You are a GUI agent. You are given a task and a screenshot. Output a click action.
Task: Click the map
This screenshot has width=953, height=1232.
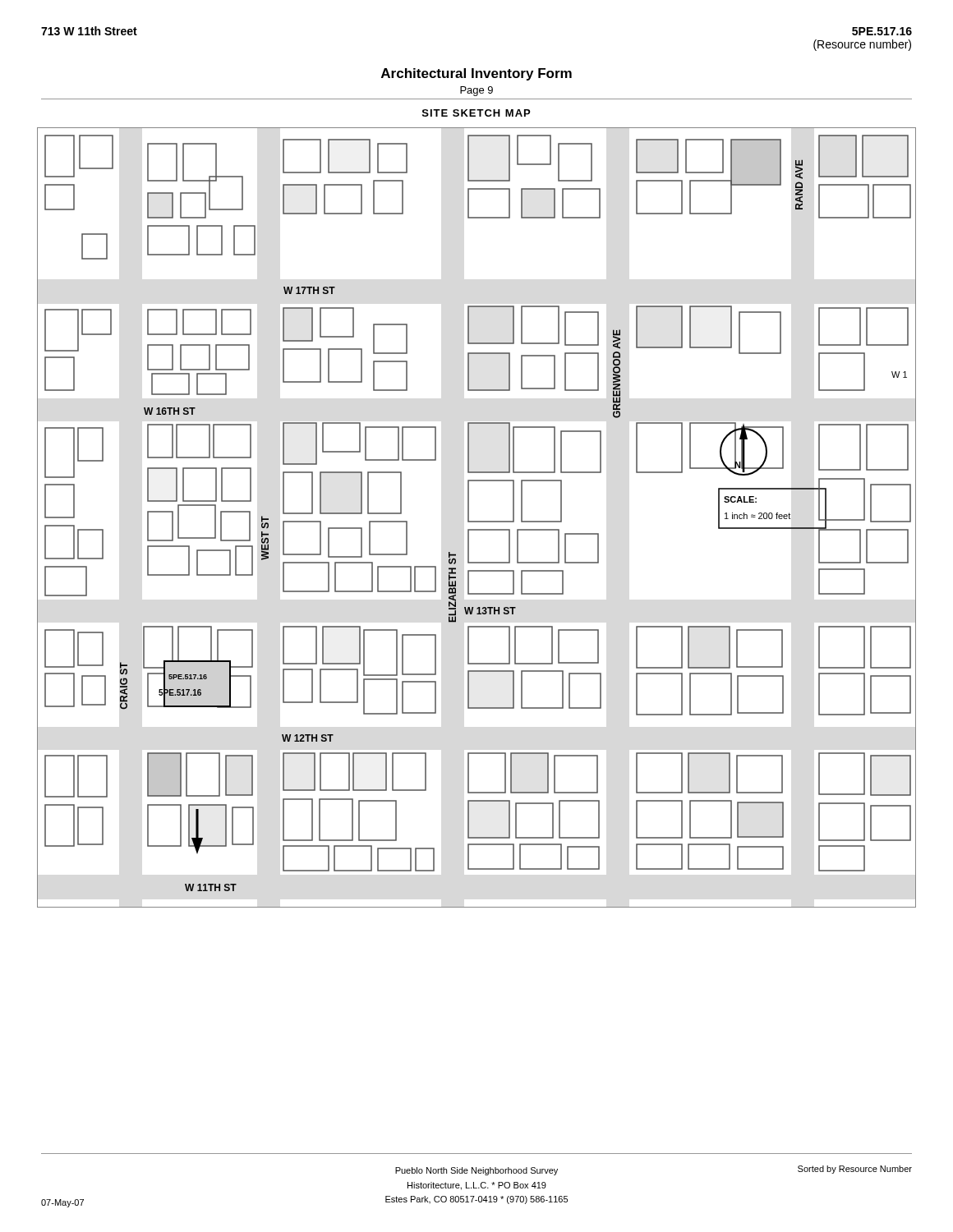point(476,517)
